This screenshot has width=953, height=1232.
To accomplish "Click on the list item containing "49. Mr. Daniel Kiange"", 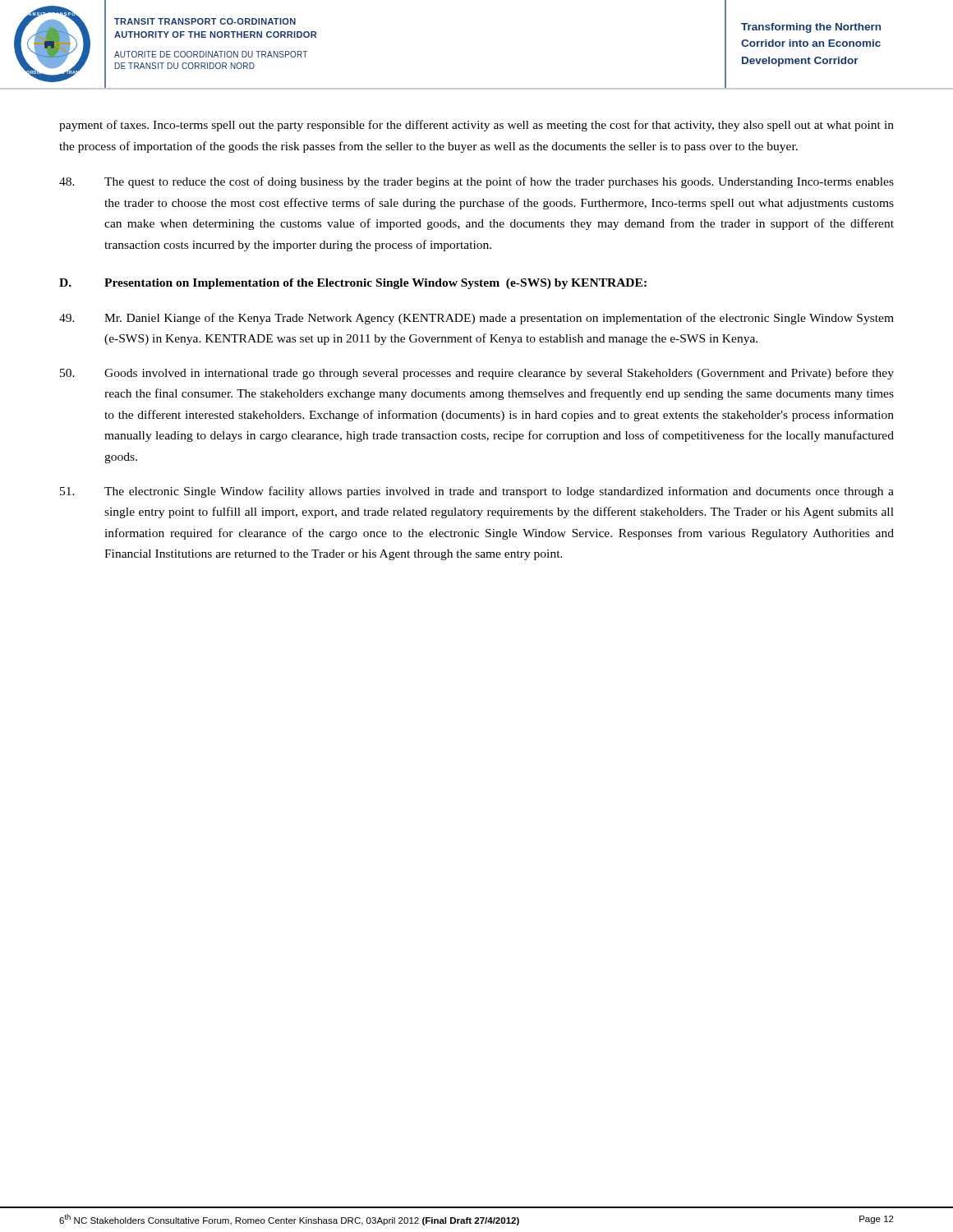I will pyautogui.click(x=476, y=328).
